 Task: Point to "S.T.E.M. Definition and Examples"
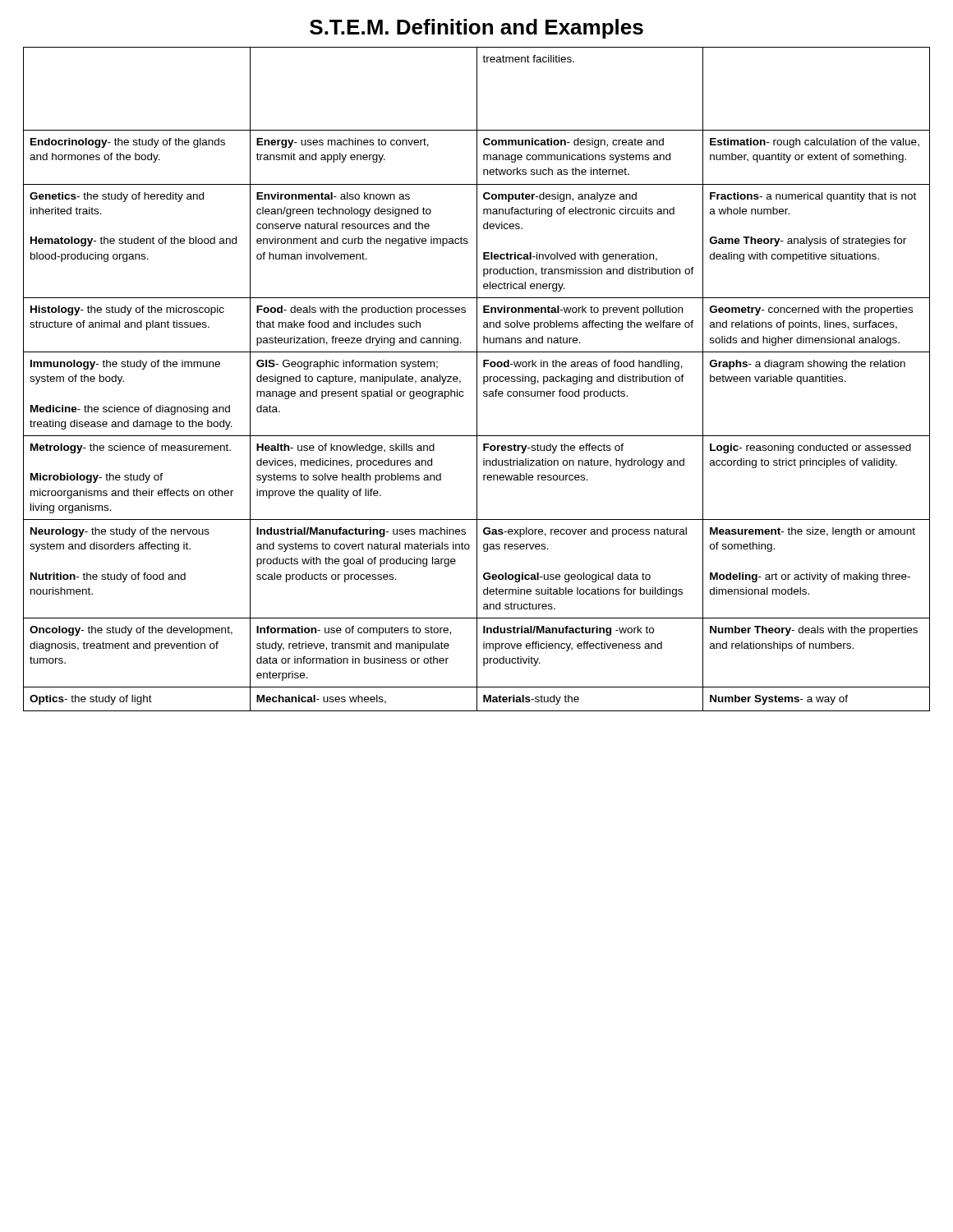[x=476, y=28]
